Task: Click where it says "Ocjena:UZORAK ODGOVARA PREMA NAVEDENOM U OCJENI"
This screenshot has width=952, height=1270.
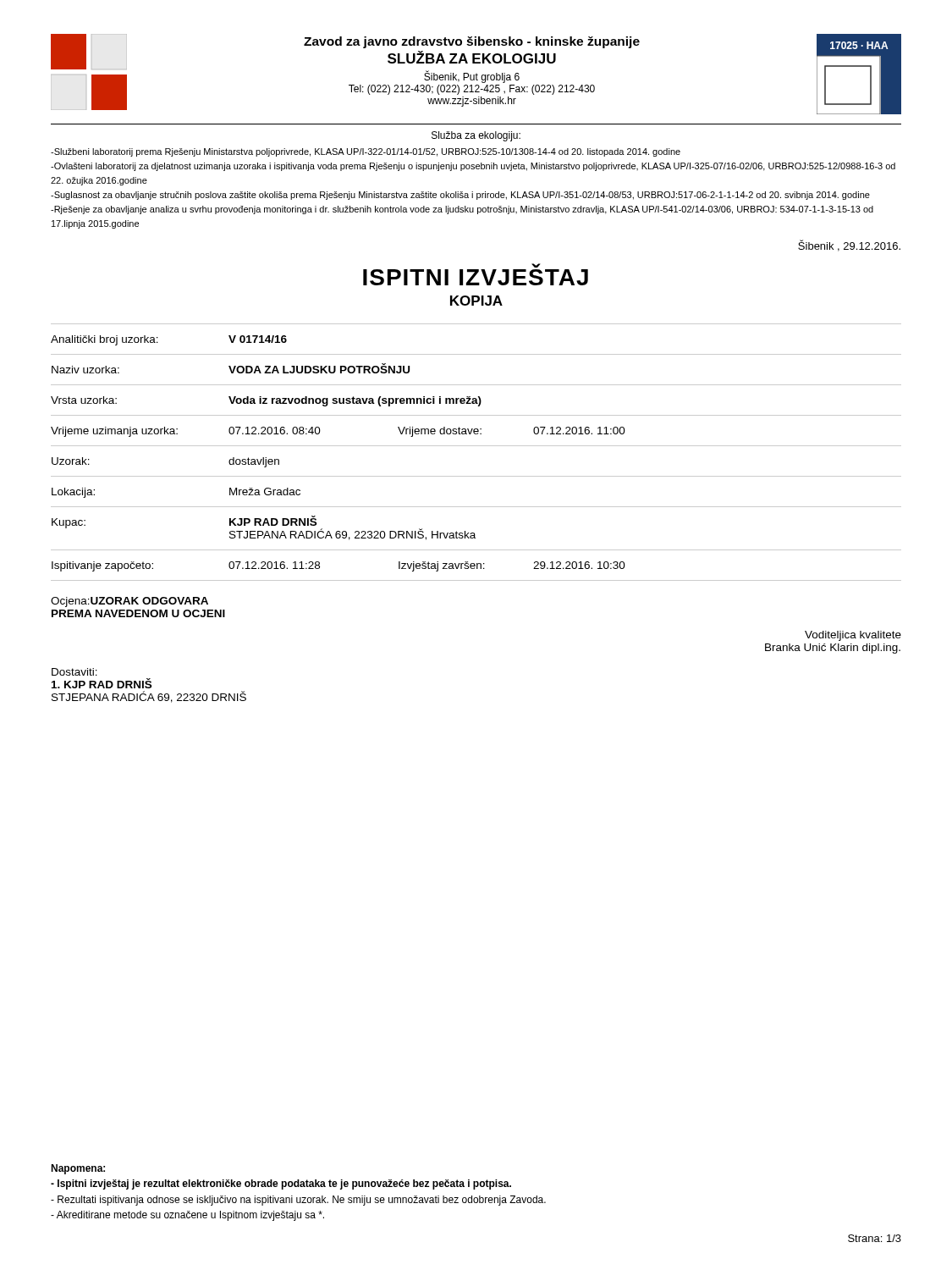Action: pyautogui.click(x=138, y=607)
